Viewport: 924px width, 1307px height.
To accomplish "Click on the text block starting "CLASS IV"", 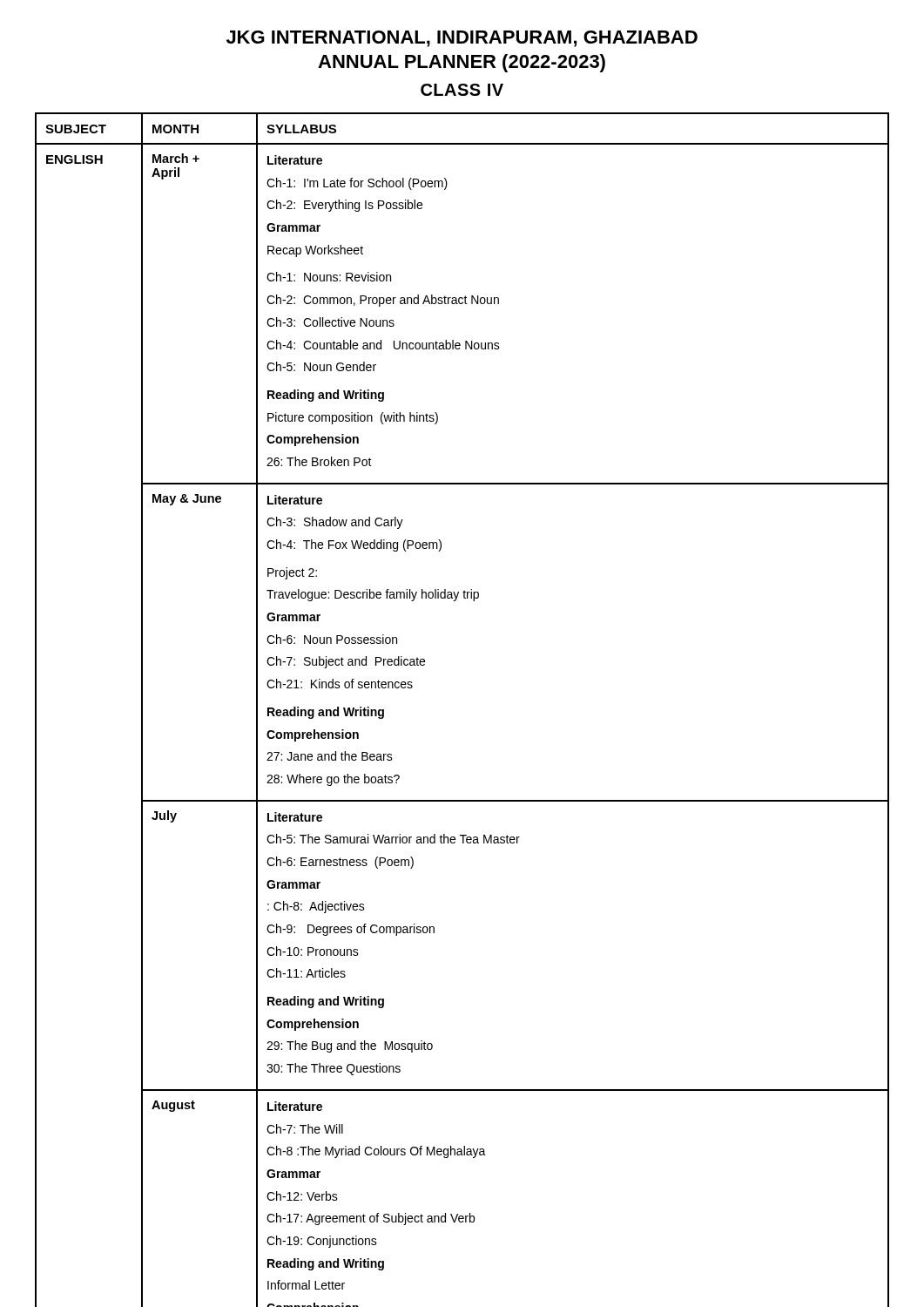I will pyautogui.click(x=462, y=90).
